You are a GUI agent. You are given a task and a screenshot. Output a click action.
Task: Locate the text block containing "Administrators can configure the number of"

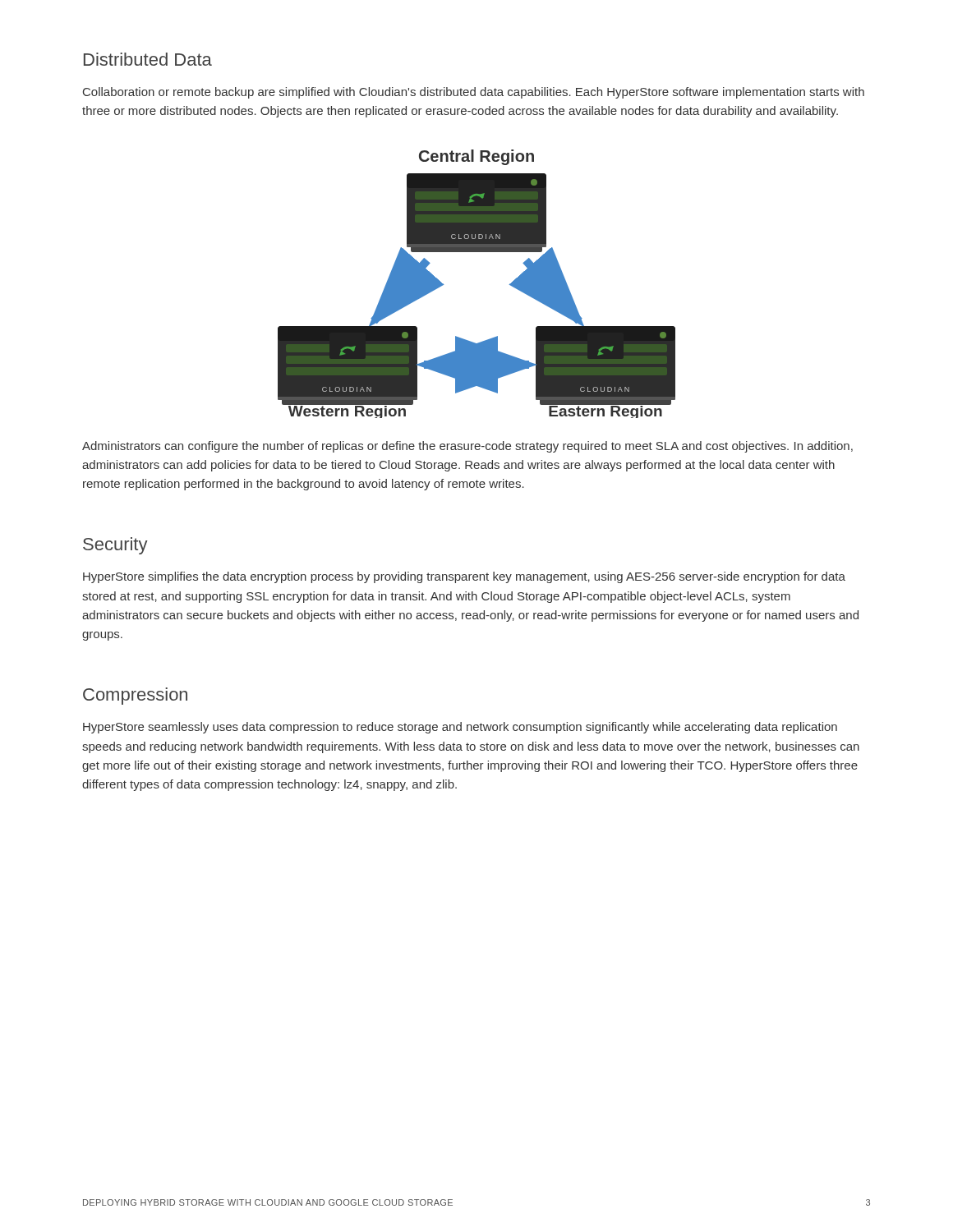click(x=468, y=464)
